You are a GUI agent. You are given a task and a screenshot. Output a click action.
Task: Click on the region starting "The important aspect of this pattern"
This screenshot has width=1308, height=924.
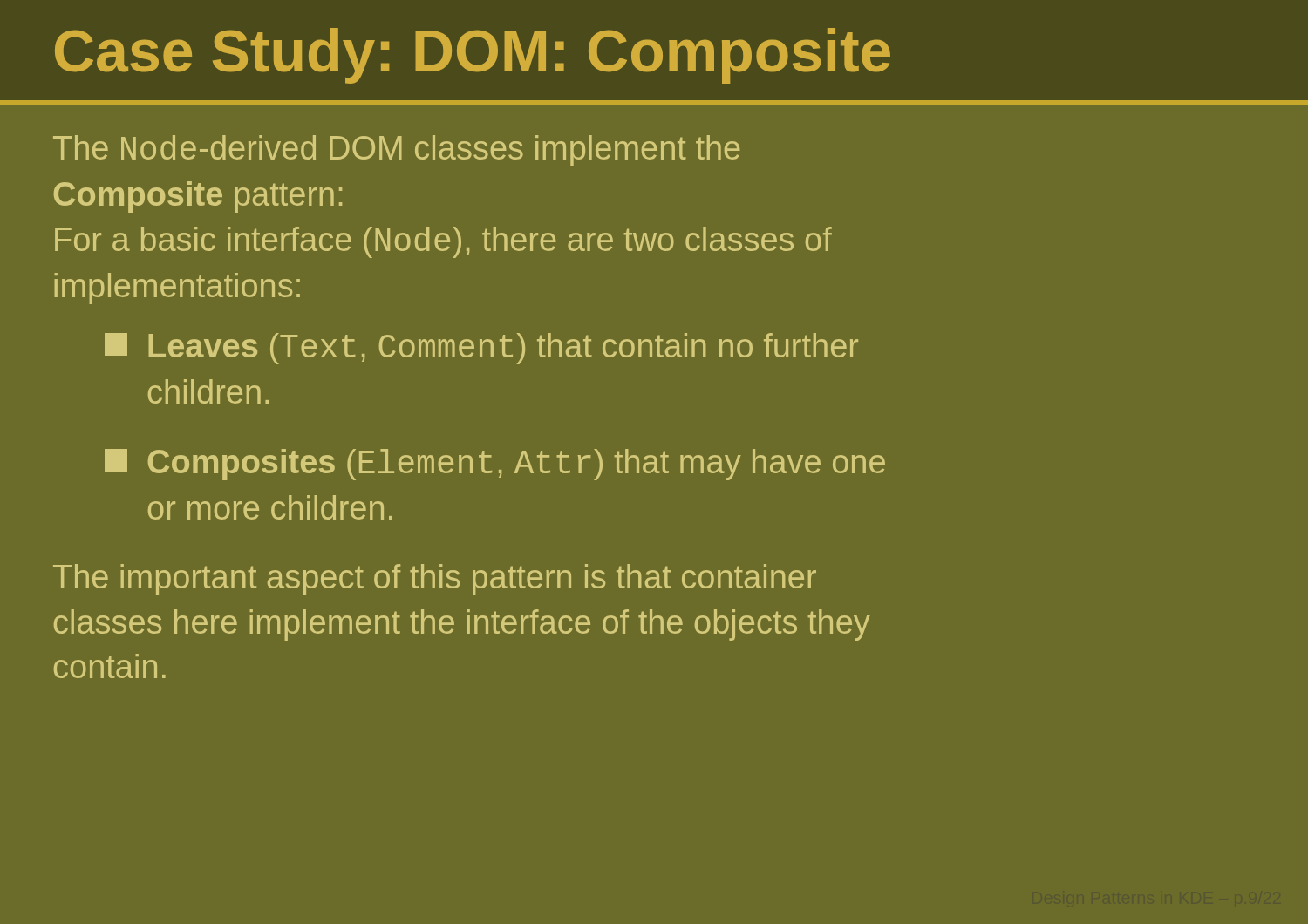tap(461, 622)
